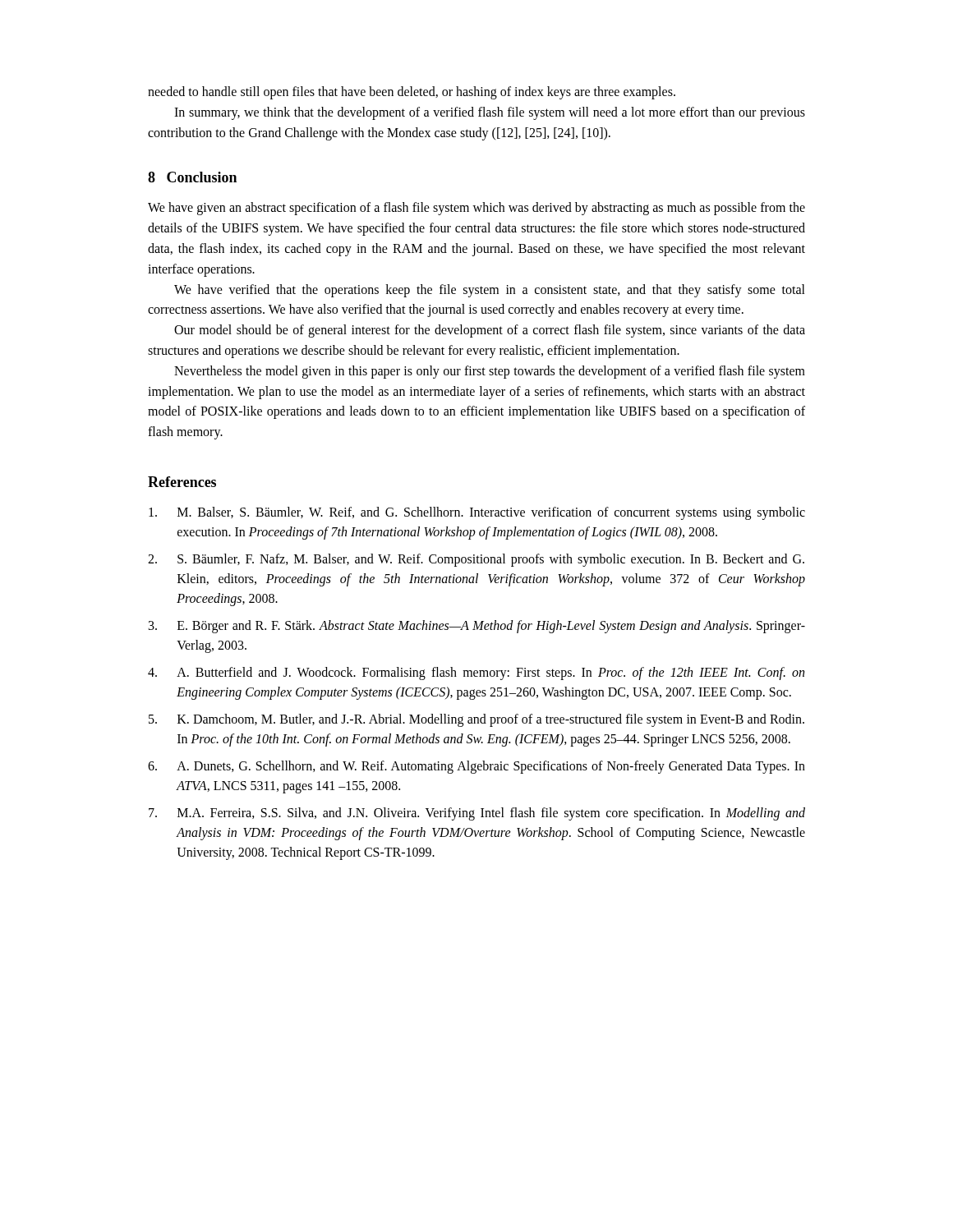The height and width of the screenshot is (1232, 953).
Task: Locate the block starting "4. A. Butterfield and"
Action: click(476, 683)
